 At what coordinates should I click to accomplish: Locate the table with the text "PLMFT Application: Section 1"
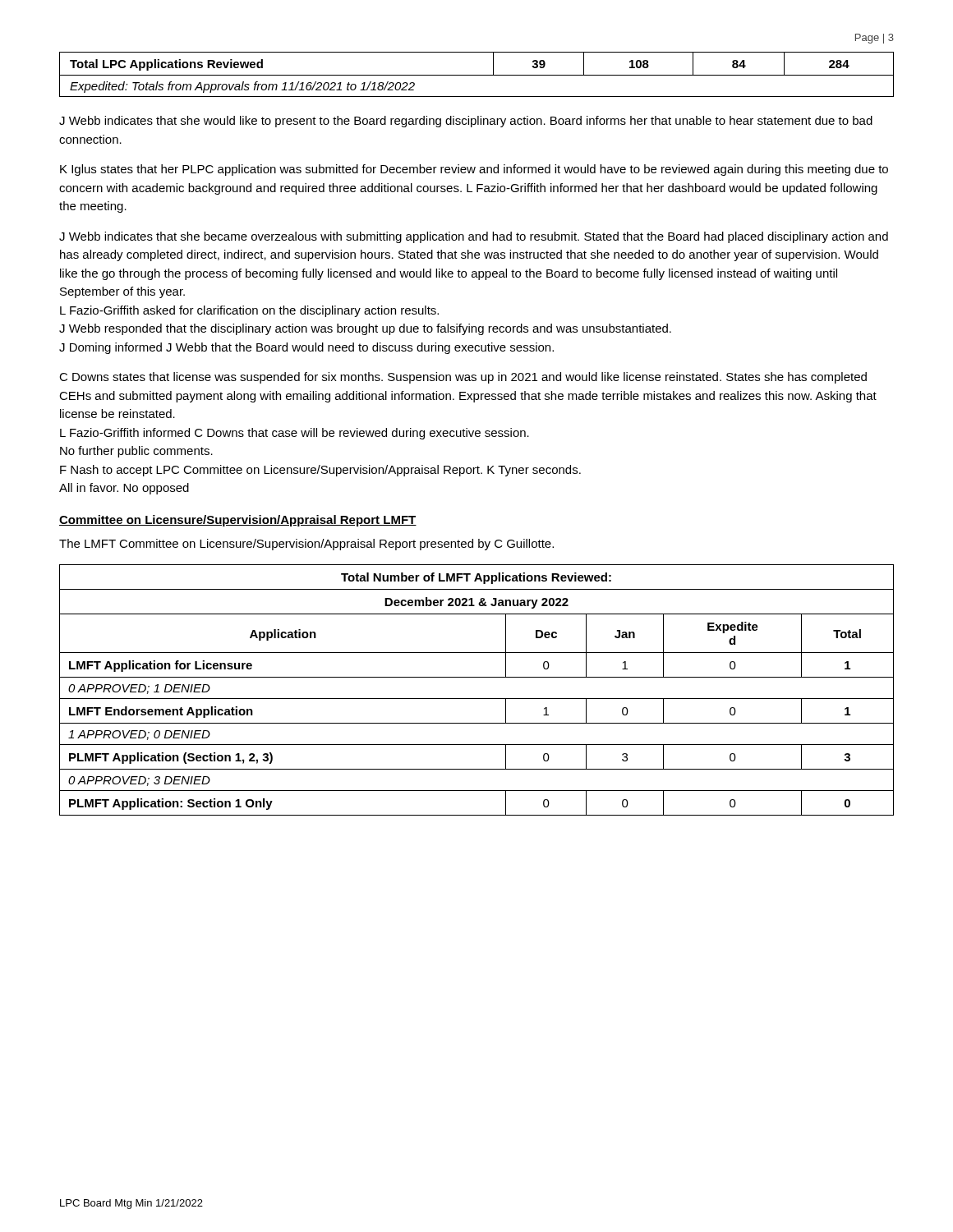click(x=476, y=690)
